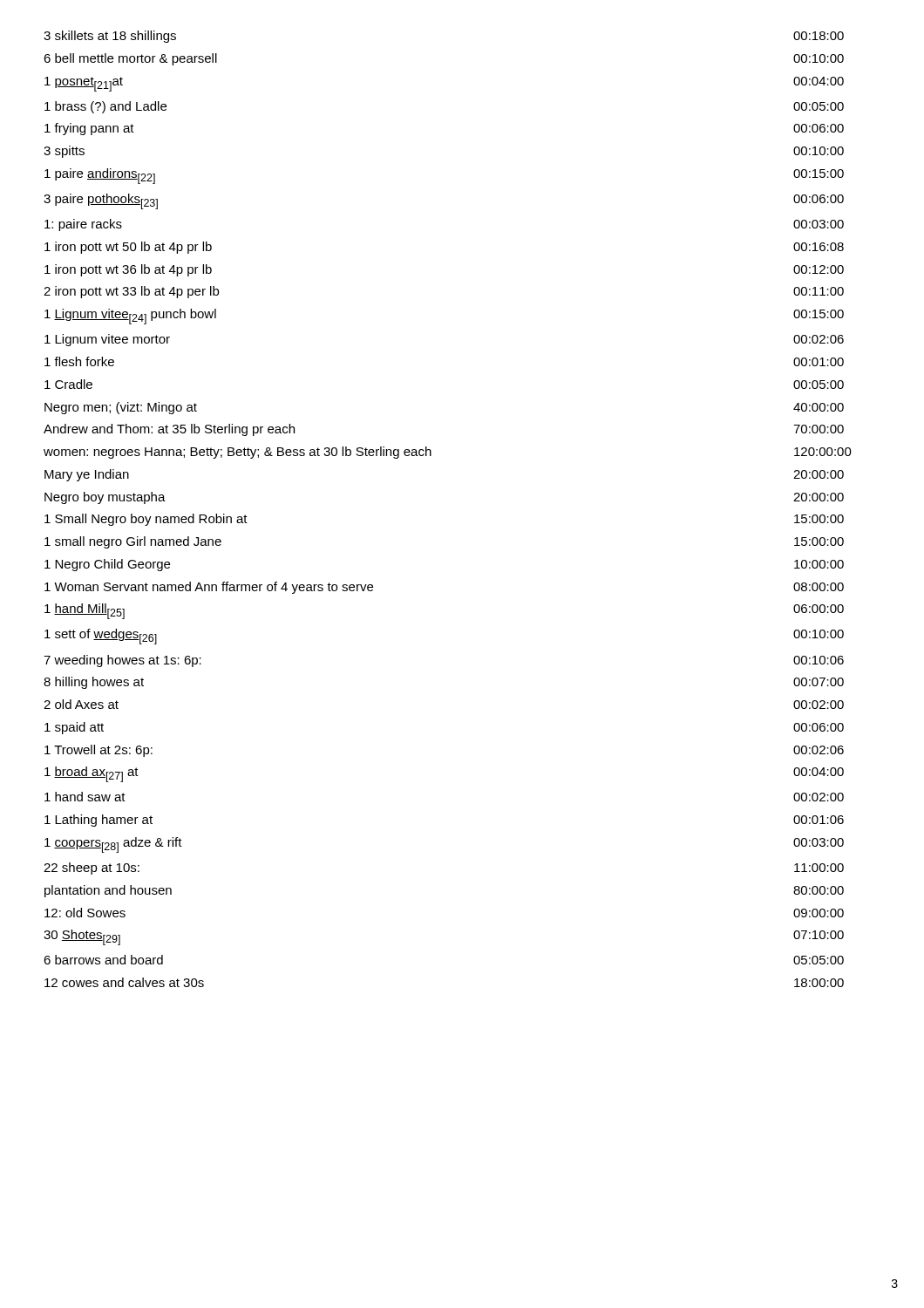This screenshot has height=1308, width=924.
Task: Click on the list item containing "1 Lignum vitee mortor"
Action: pos(109,340)
